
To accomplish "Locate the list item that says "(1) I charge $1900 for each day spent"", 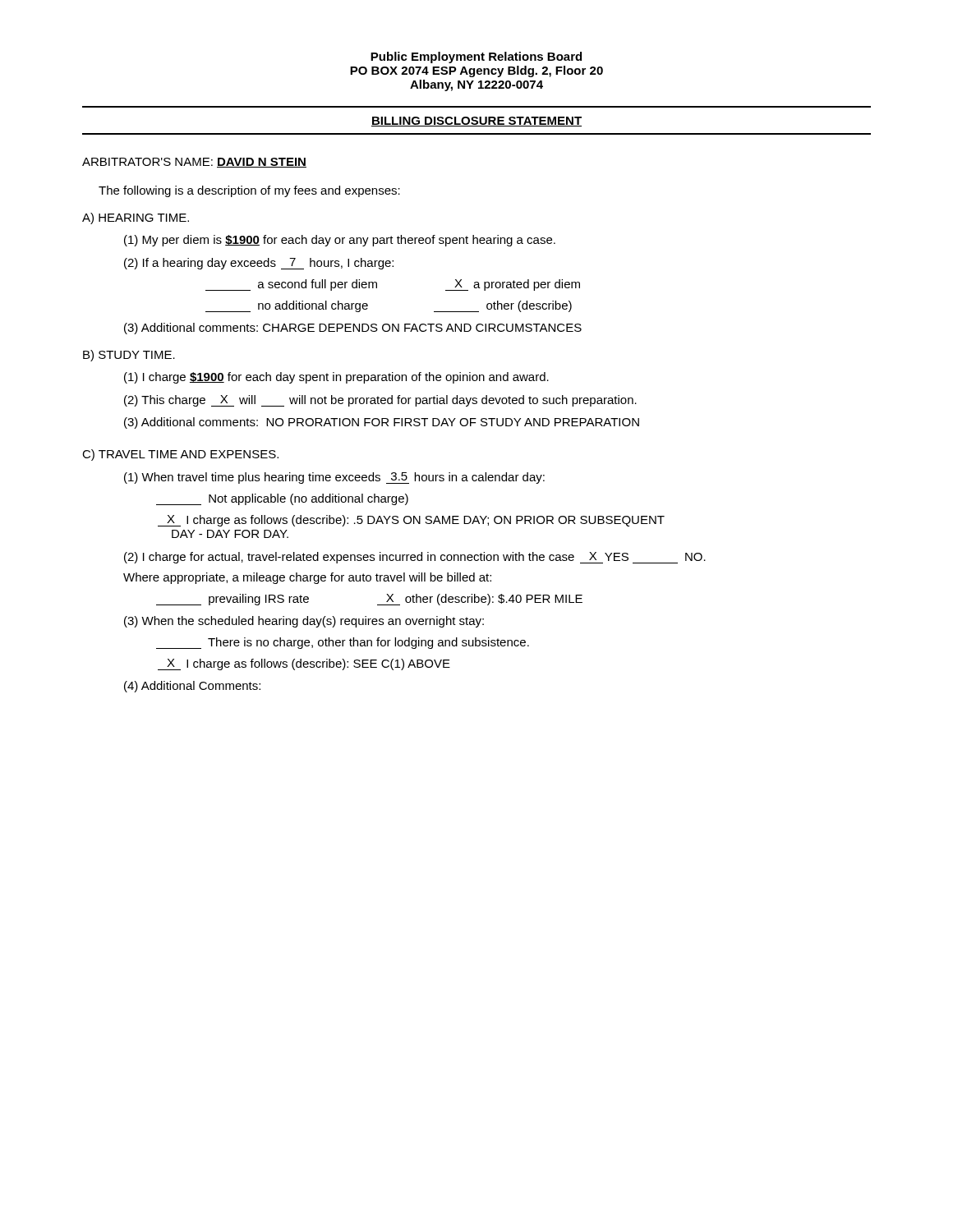I will tap(336, 377).
